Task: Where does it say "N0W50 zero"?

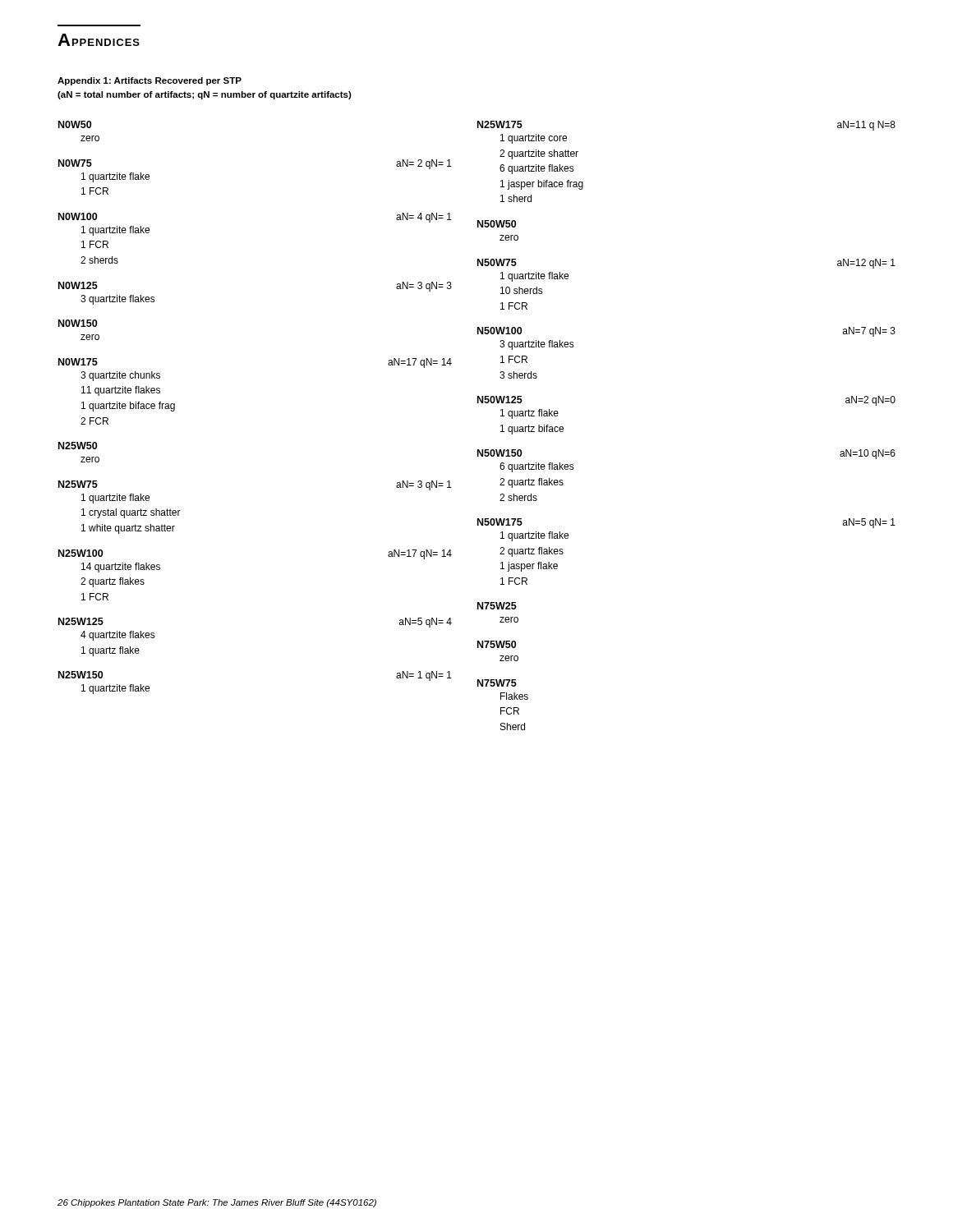Action: [x=75, y=124]
